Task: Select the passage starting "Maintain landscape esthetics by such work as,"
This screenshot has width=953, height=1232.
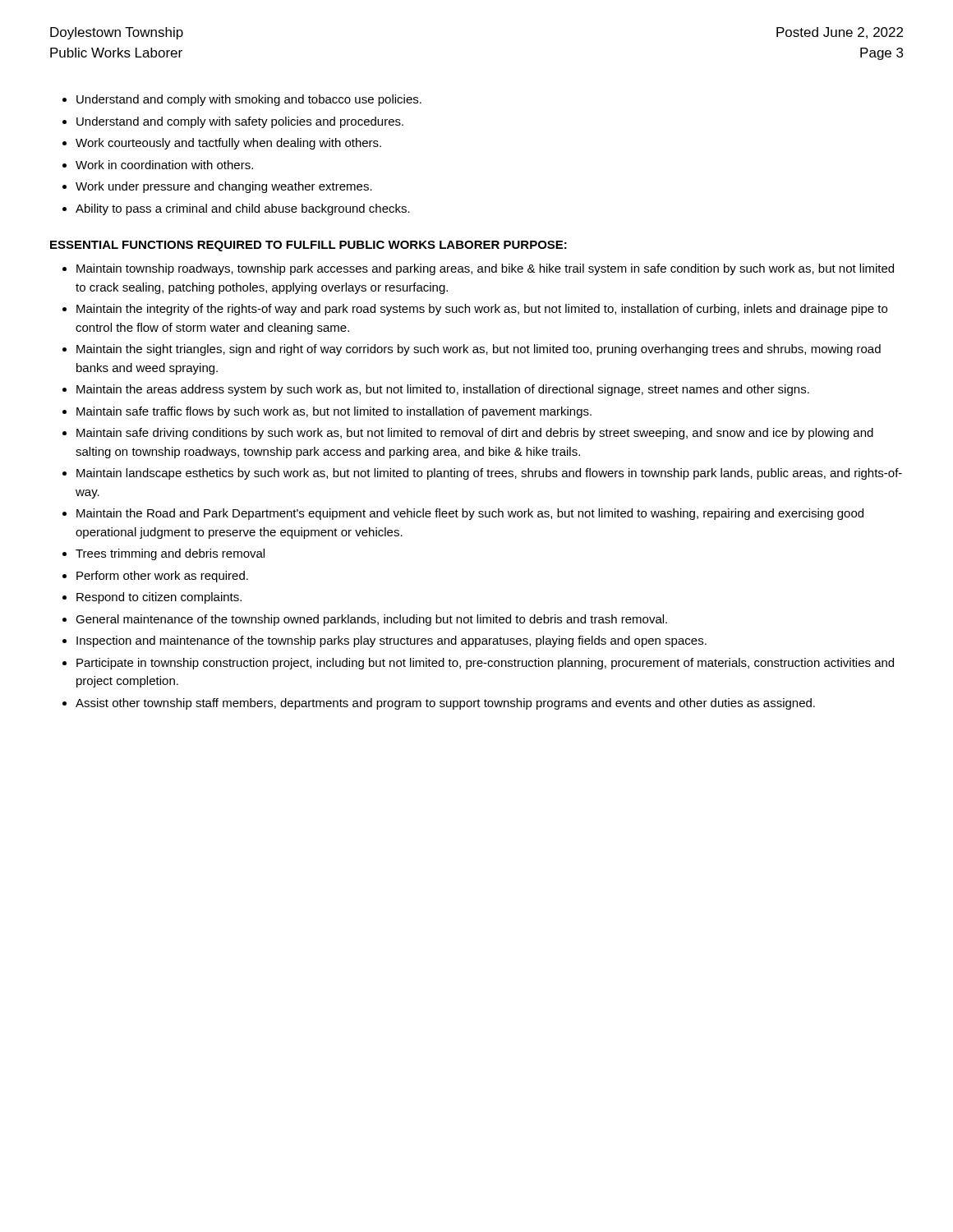Action: 489,482
